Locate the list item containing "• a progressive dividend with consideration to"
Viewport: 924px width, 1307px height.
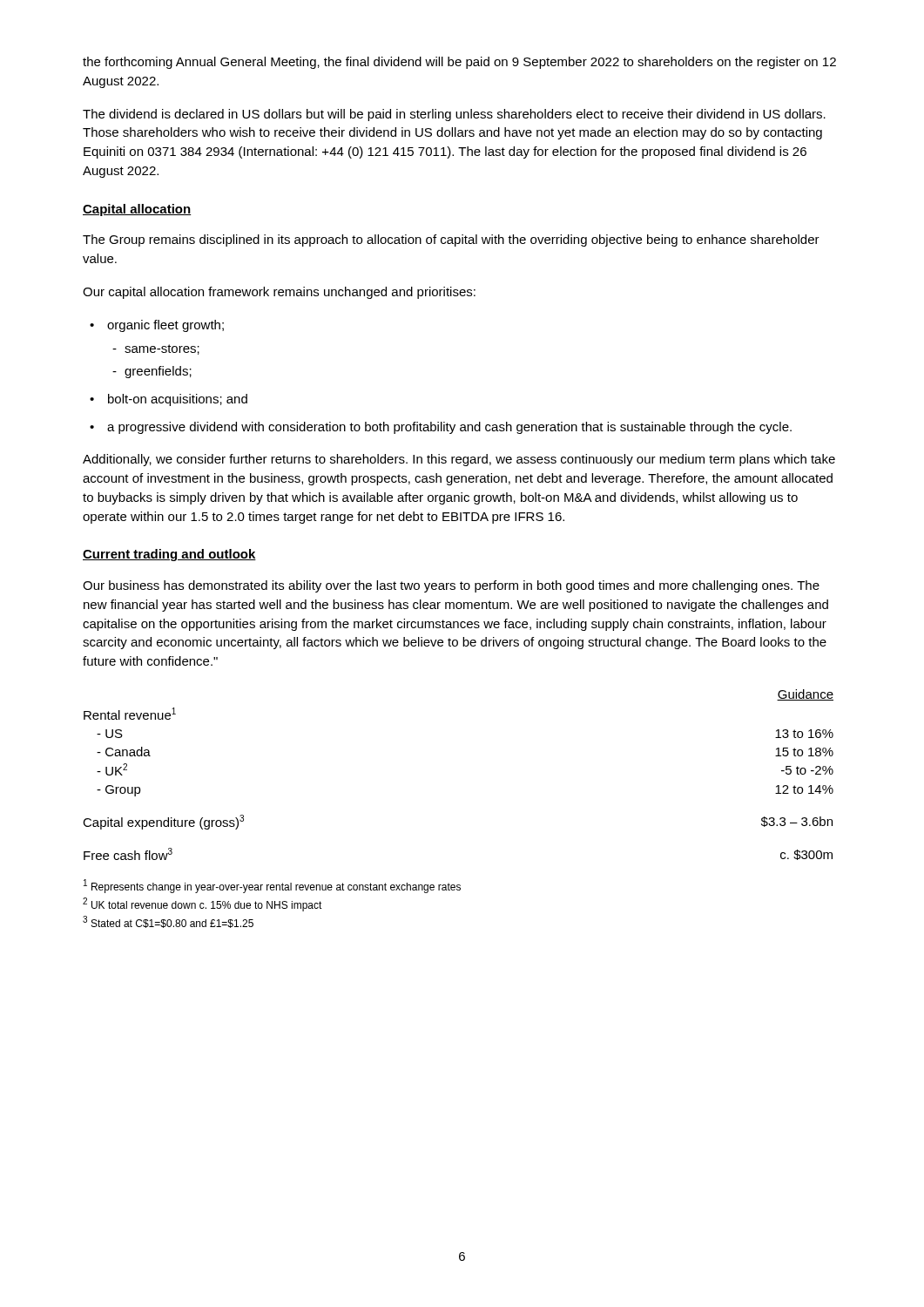tap(450, 426)
